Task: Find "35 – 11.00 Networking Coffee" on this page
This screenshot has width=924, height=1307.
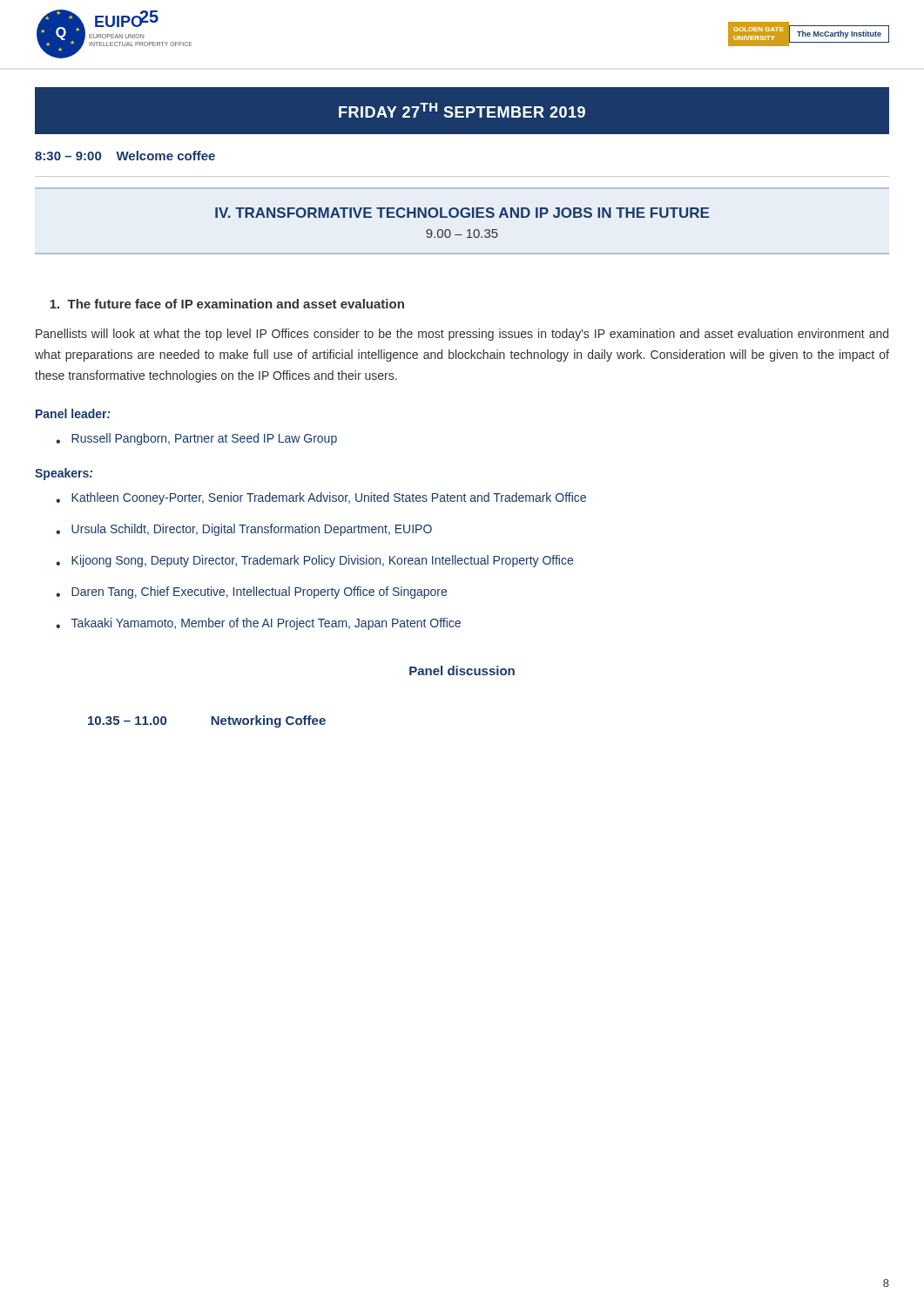Action: [207, 720]
